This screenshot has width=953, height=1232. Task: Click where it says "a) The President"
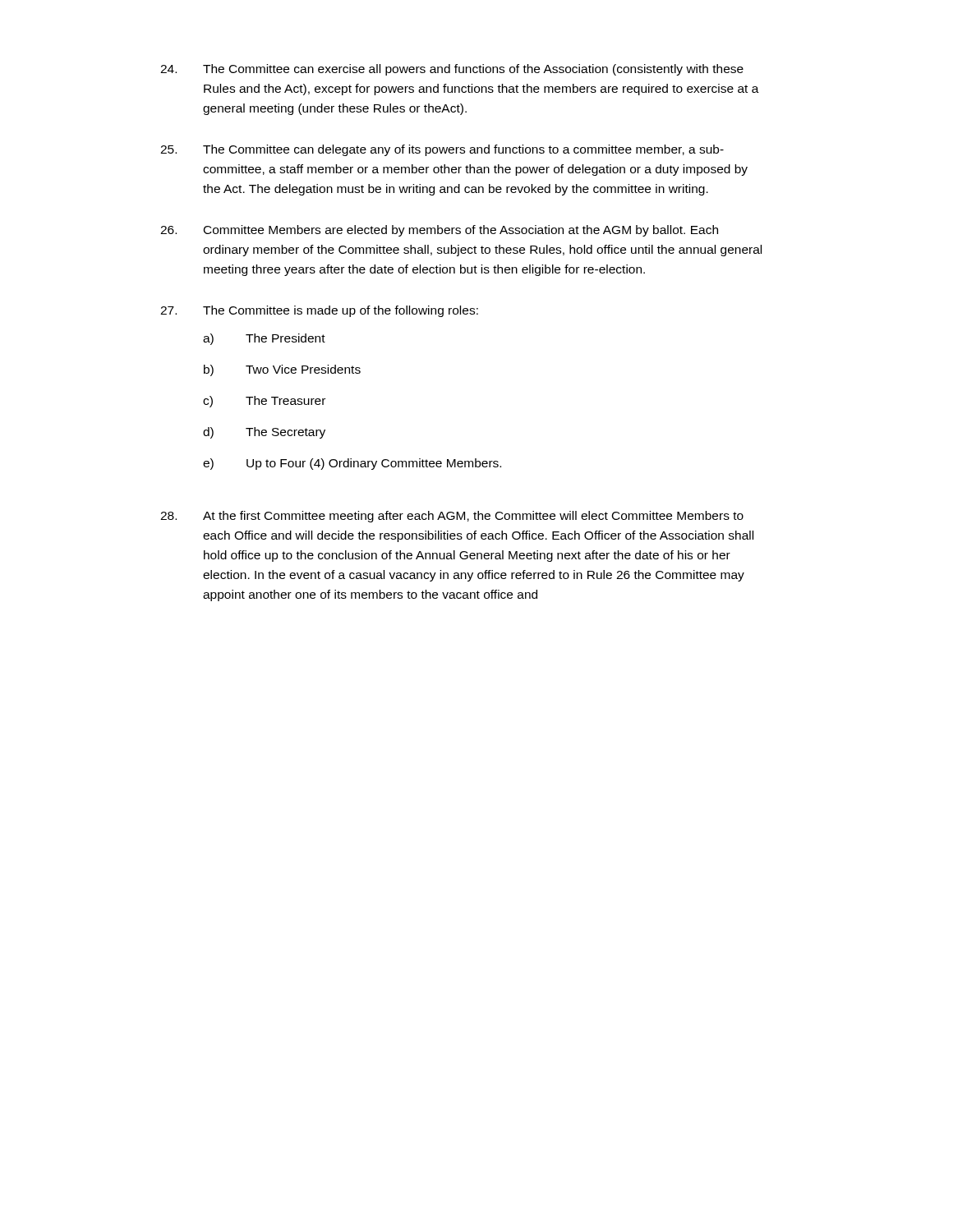[x=264, y=339]
